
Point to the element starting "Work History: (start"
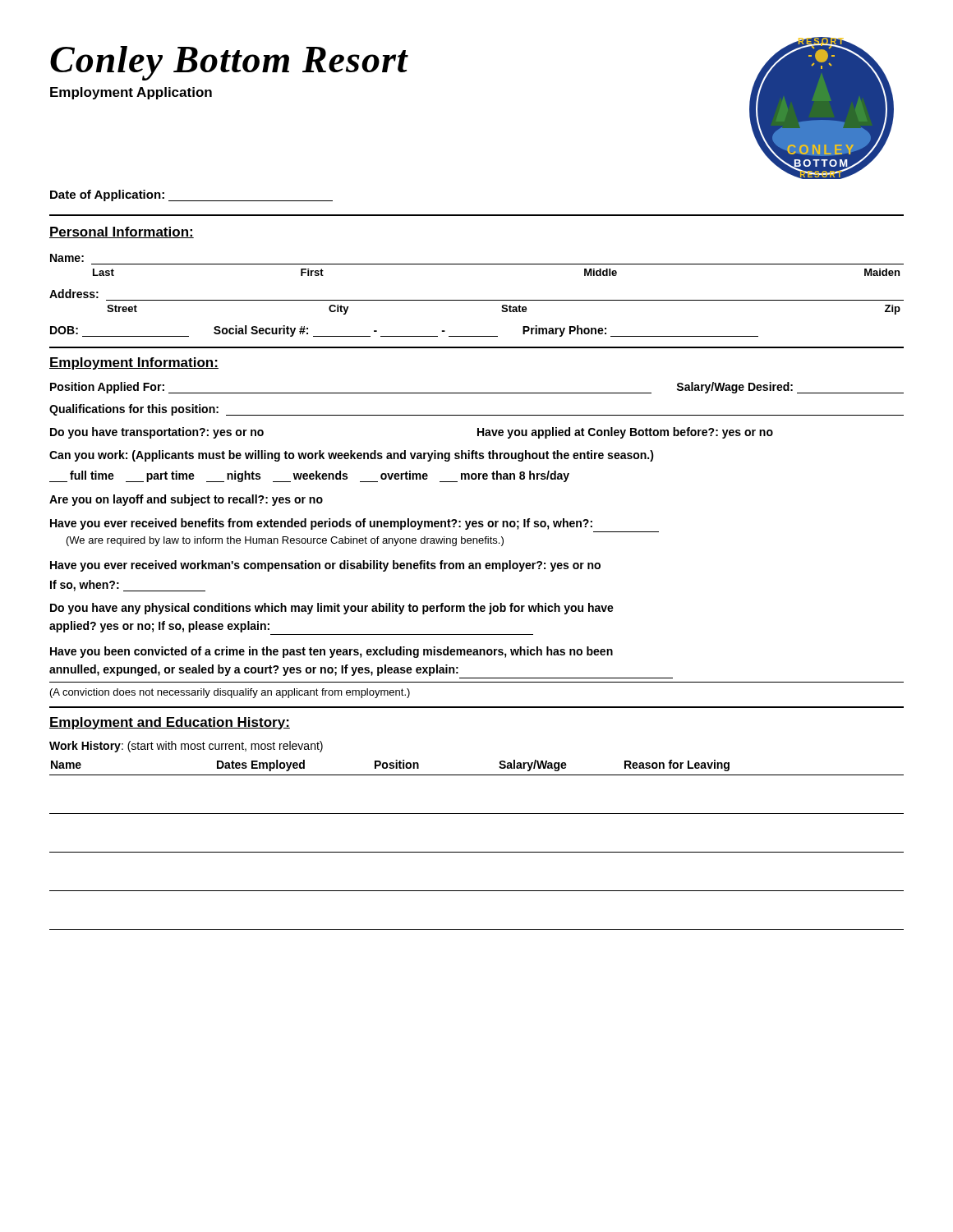click(186, 745)
